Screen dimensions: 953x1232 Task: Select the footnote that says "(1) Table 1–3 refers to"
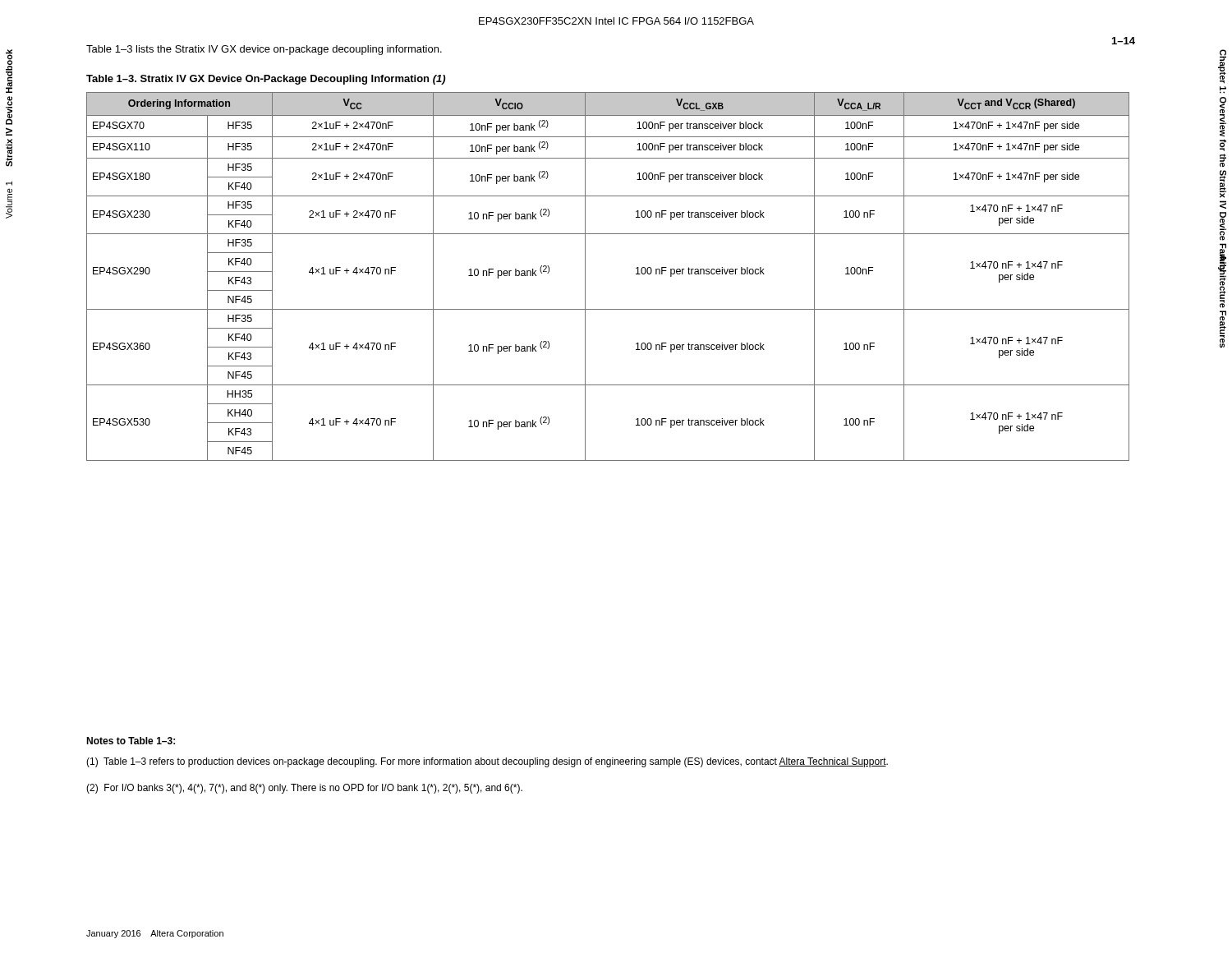[x=487, y=762]
